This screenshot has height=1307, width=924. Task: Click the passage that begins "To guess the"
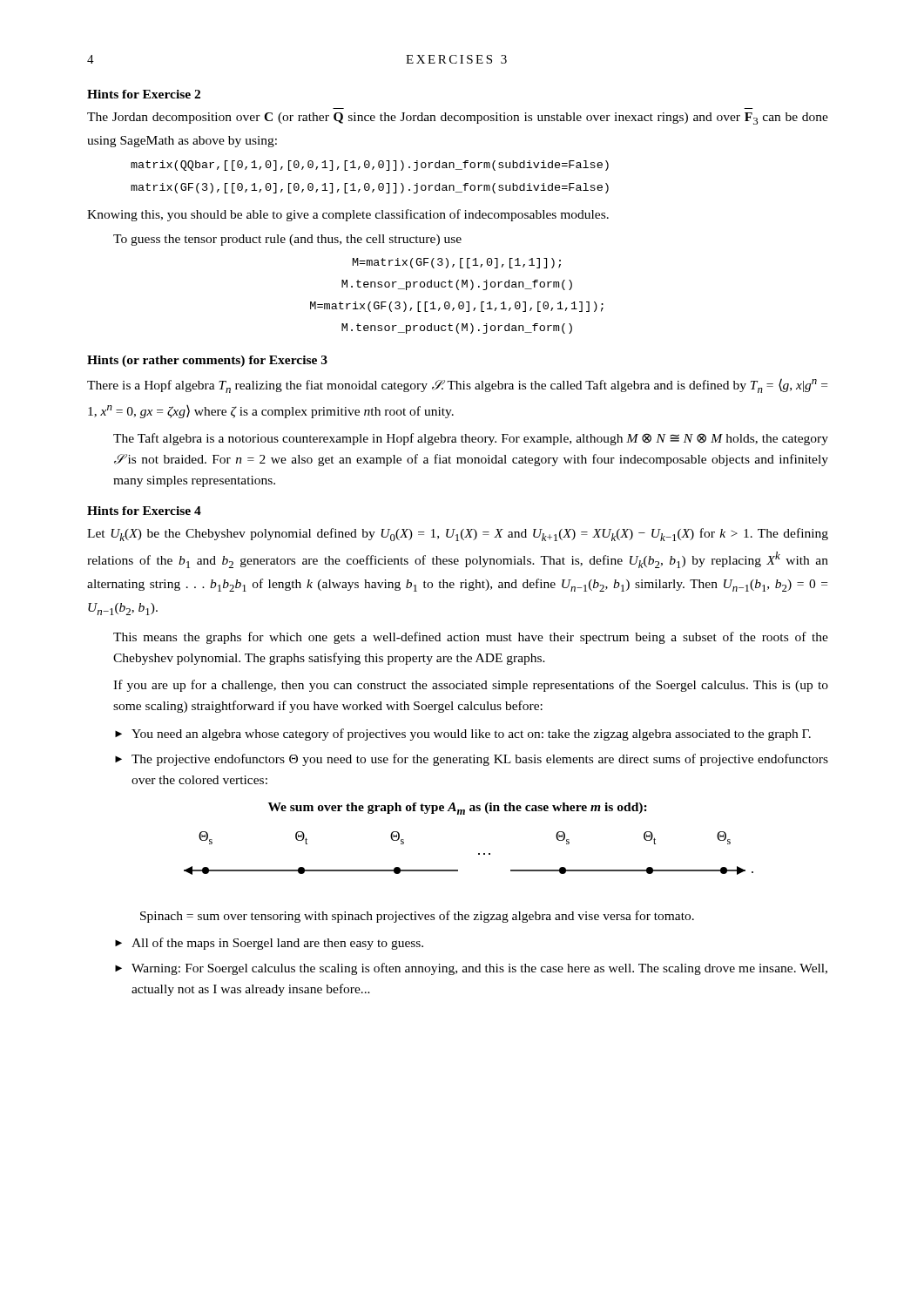[x=287, y=238]
